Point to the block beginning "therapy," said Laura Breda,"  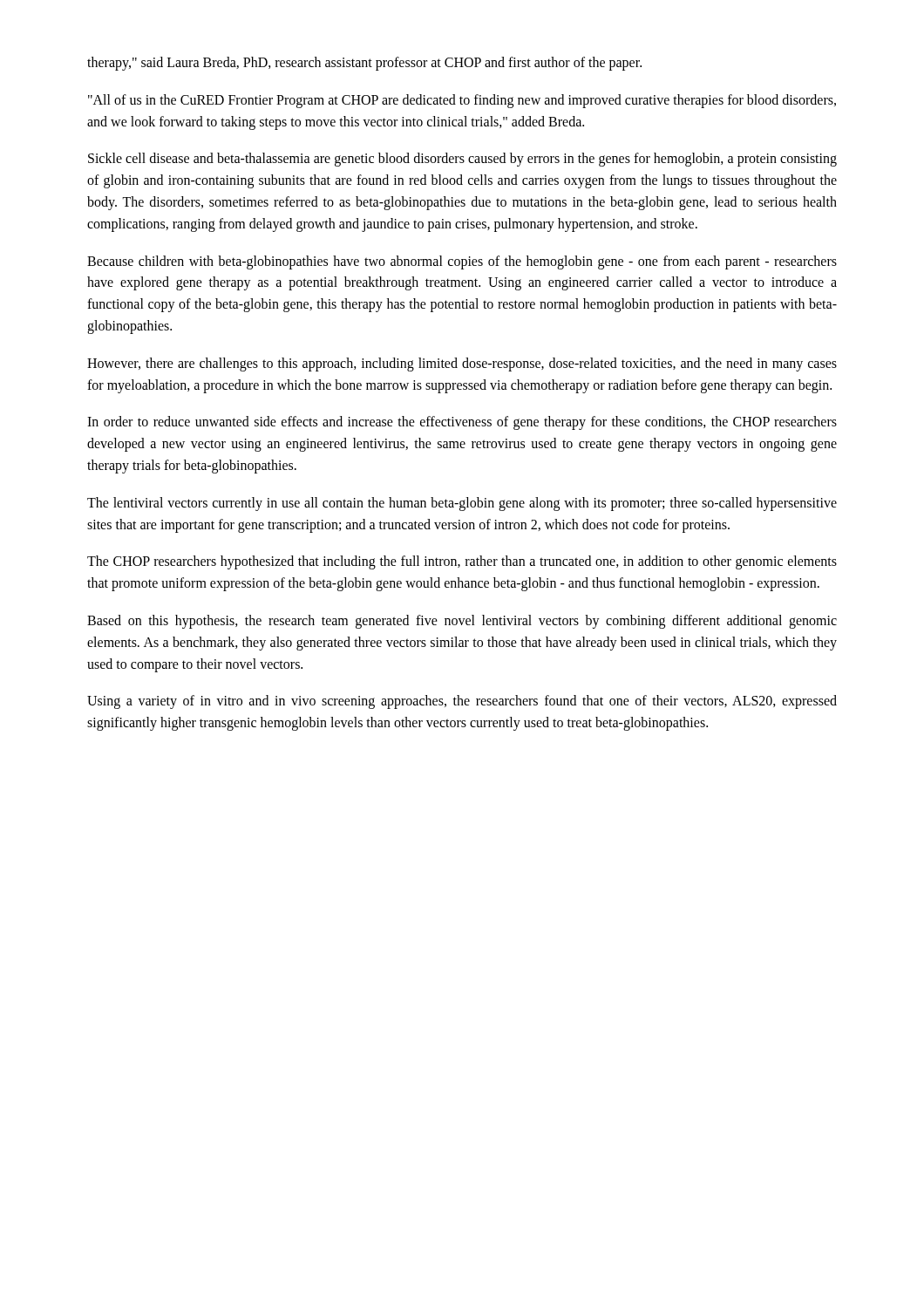coord(365,62)
